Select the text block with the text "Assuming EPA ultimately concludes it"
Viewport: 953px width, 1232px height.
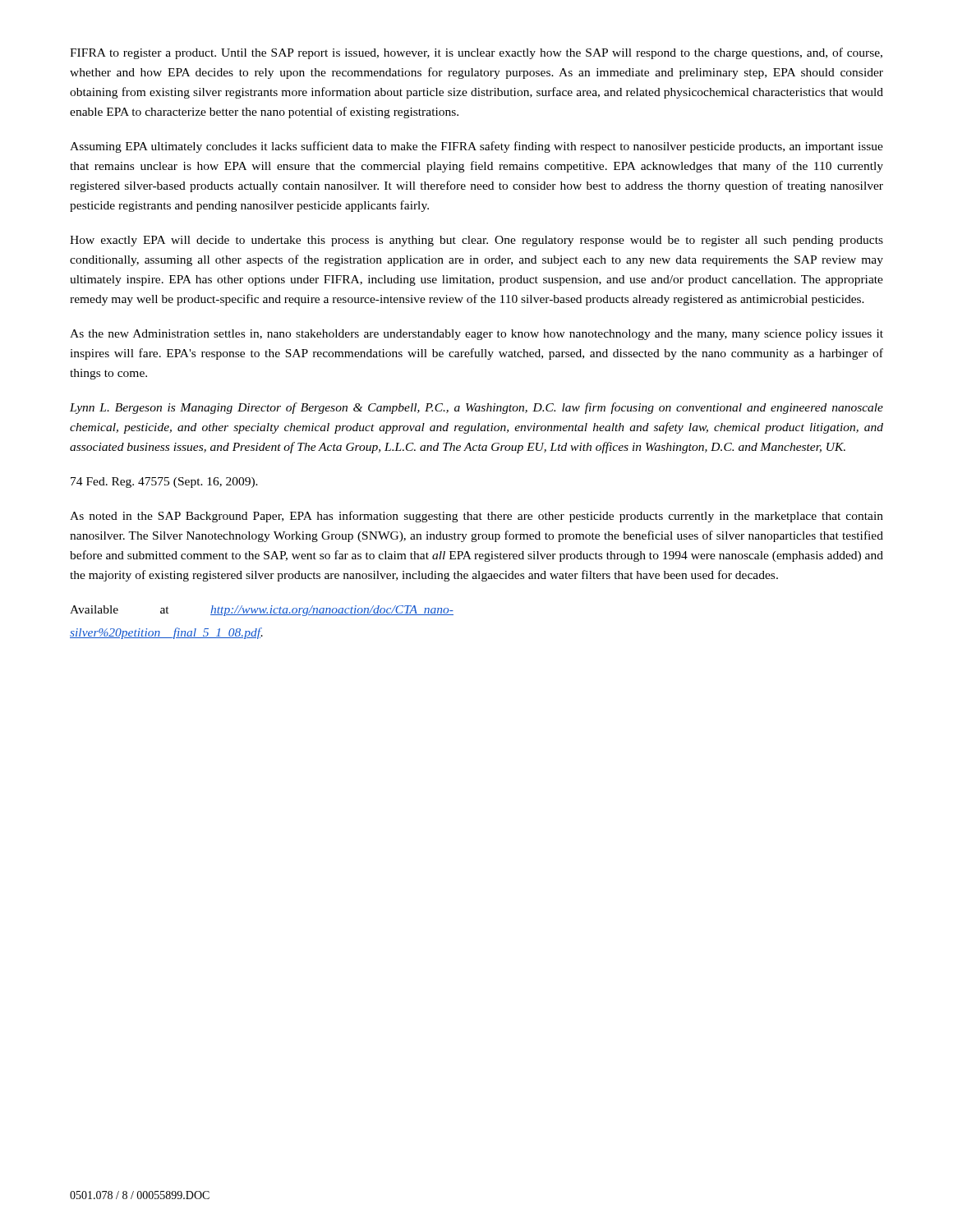(476, 175)
